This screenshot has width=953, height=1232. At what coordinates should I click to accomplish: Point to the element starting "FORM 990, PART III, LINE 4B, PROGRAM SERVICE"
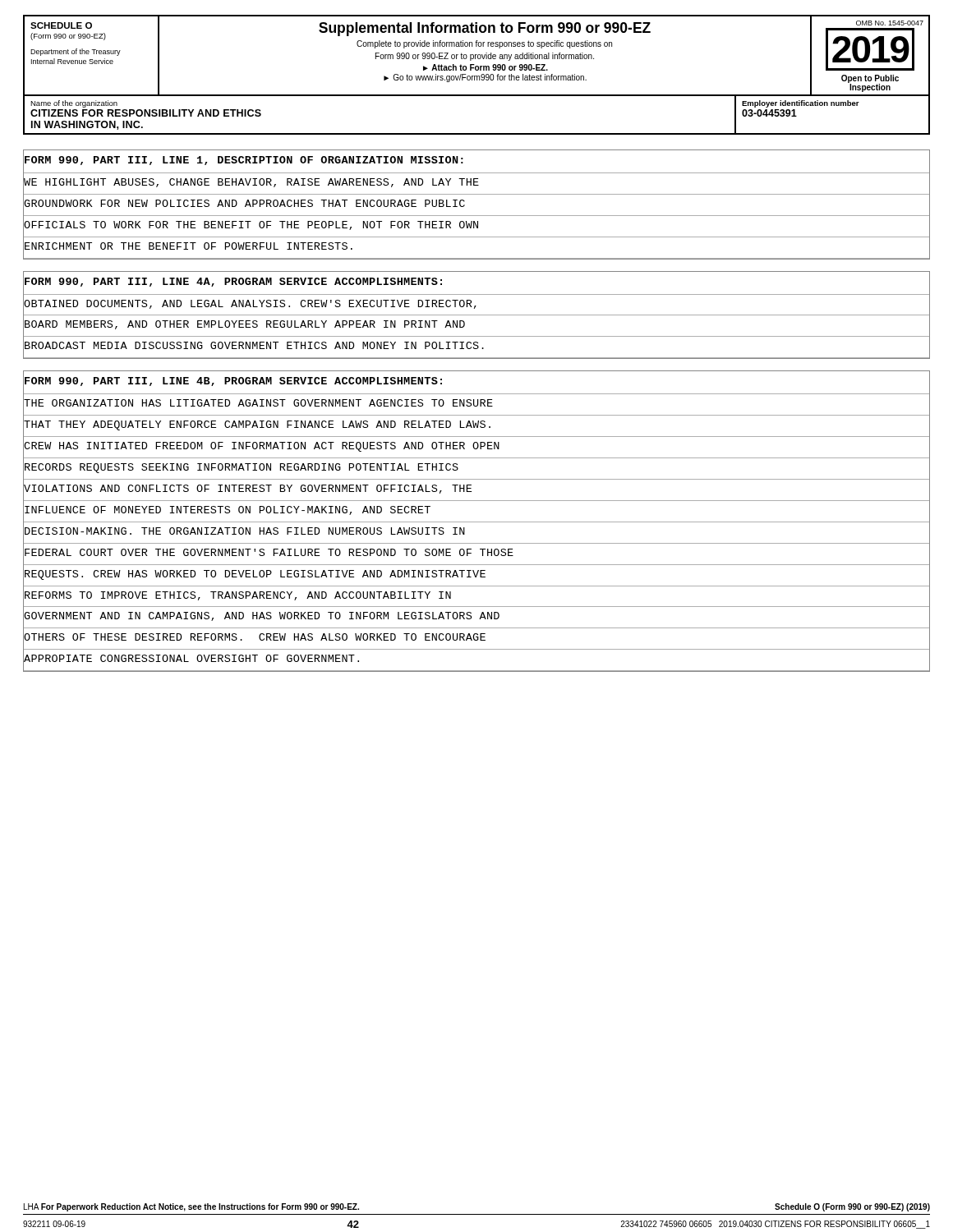476,521
